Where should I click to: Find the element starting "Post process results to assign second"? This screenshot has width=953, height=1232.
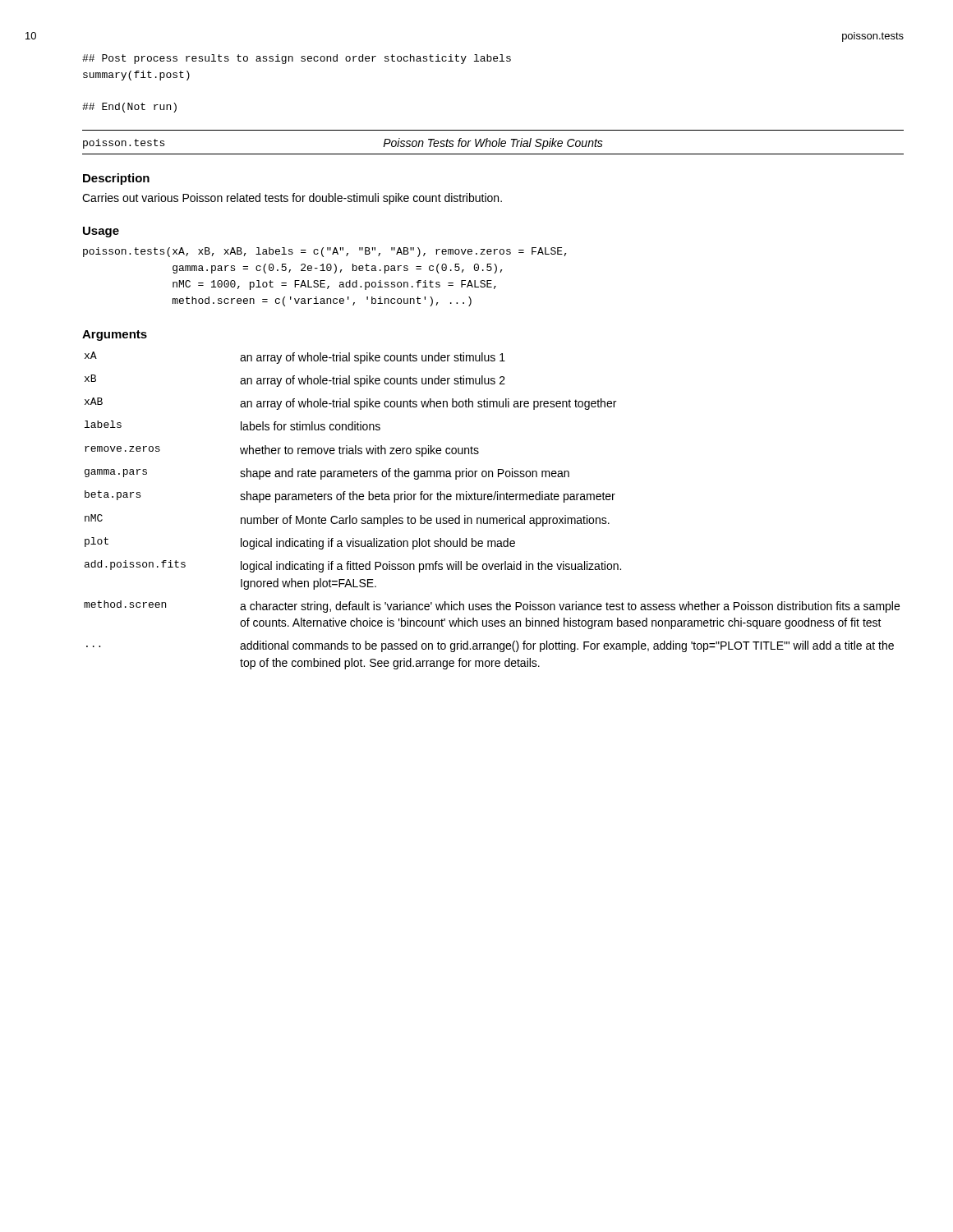pyautogui.click(x=297, y=59)
